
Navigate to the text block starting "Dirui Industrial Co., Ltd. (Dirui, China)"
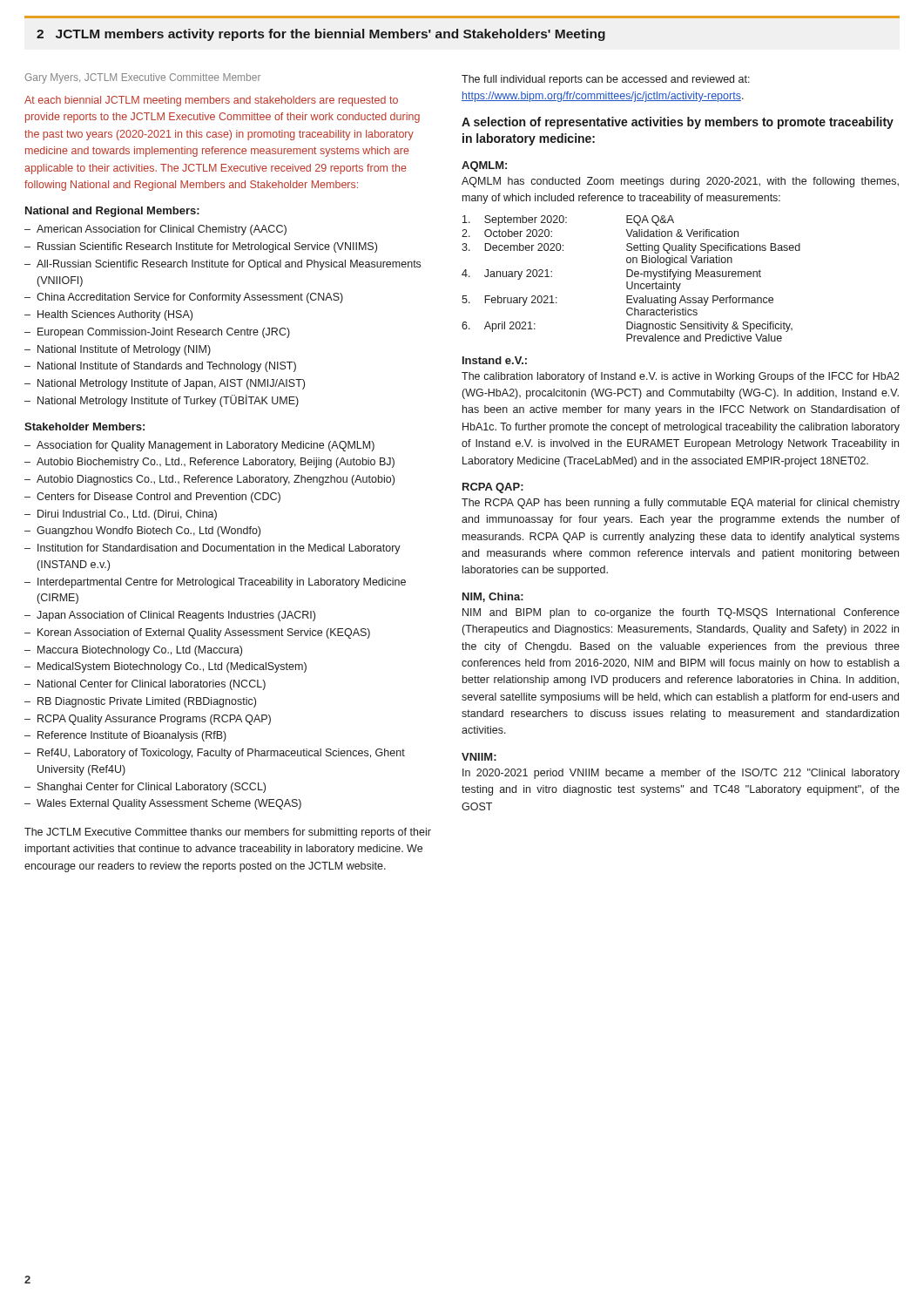click(127, 514)
